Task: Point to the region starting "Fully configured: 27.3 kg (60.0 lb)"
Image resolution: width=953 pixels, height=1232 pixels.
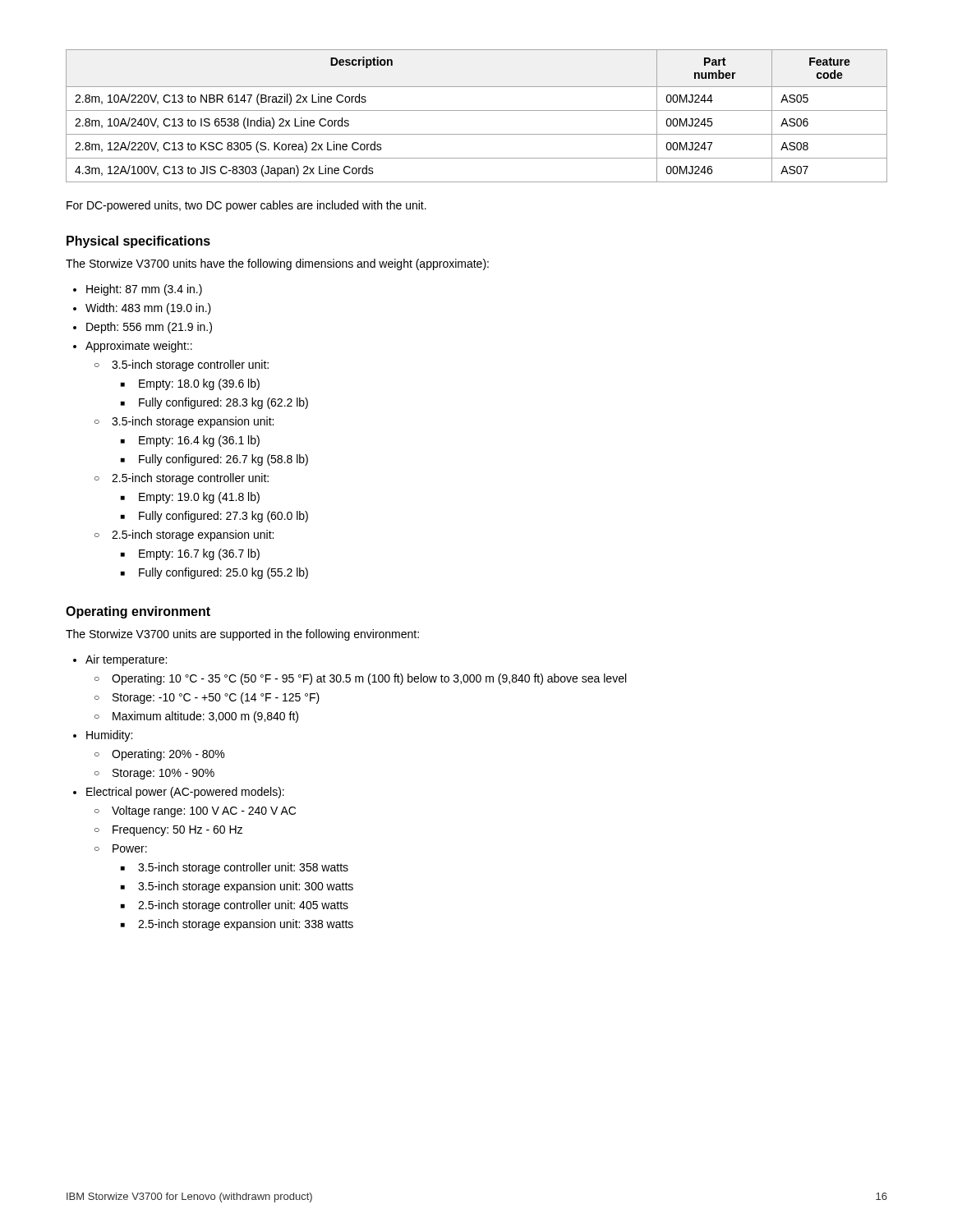Action: click(223, 516)
